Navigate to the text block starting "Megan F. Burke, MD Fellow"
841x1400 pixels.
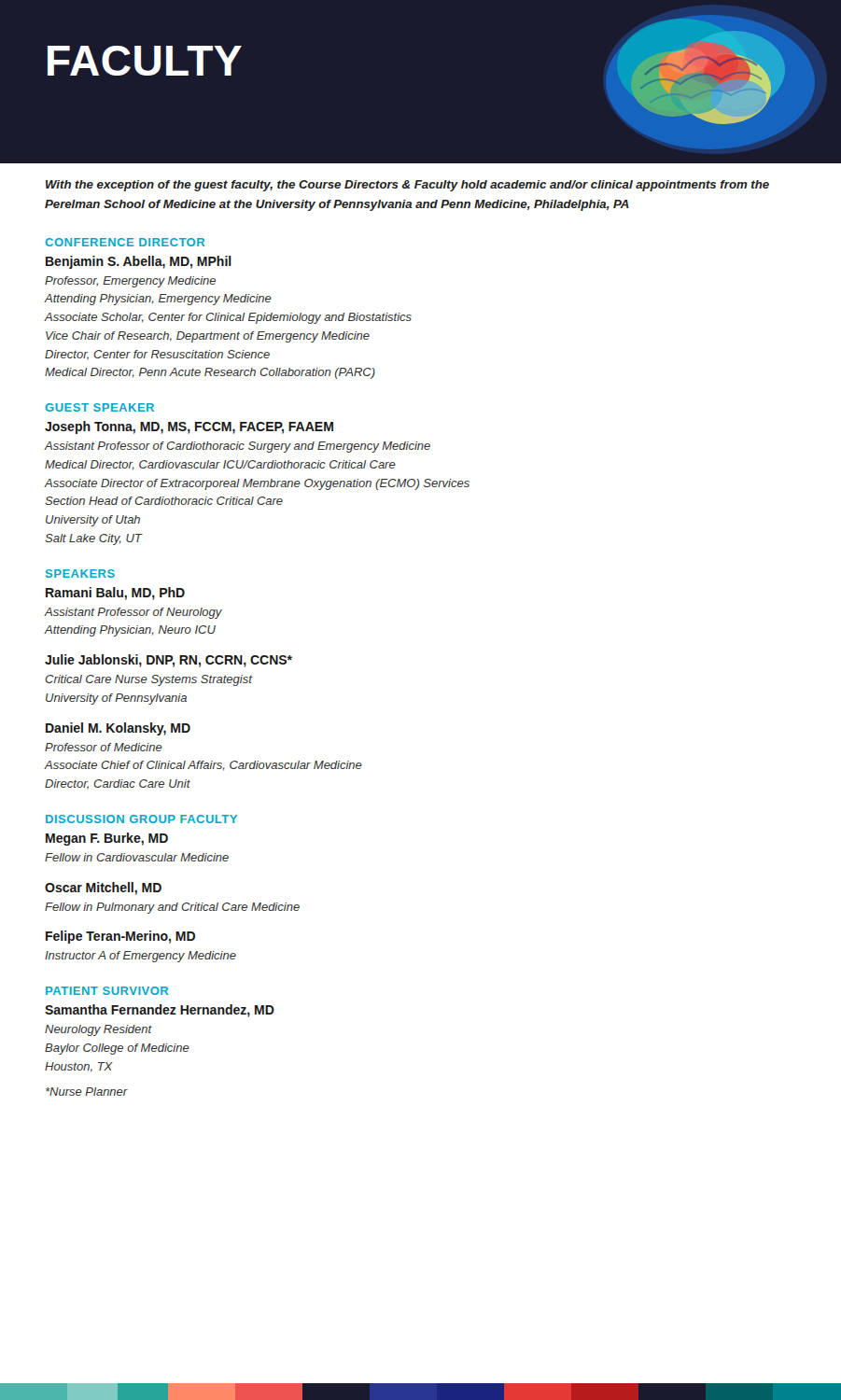[x=107, y=839]
